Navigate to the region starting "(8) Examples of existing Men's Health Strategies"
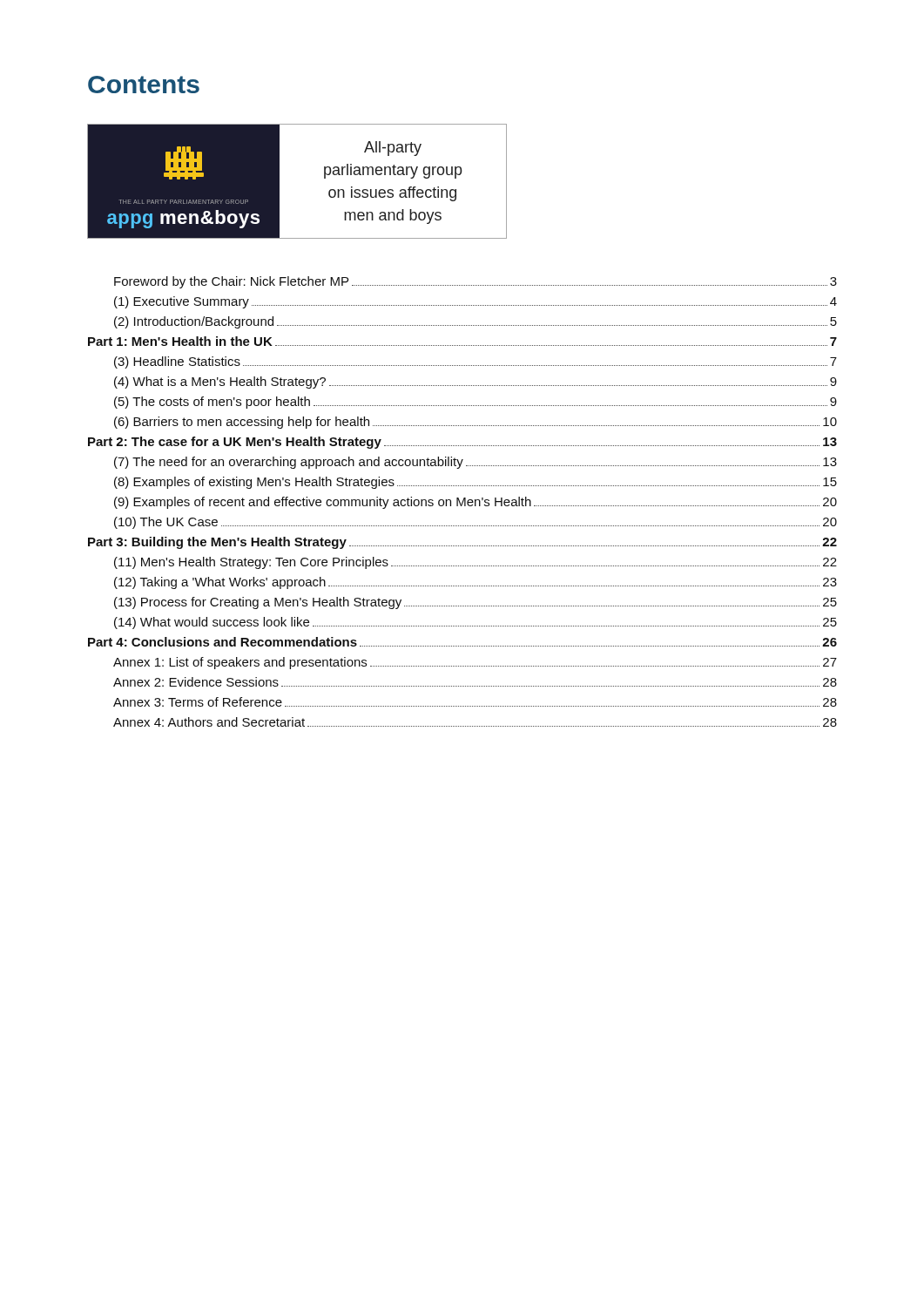The width and height of the screenshot is (924, 1307). [x=475, y=481]
